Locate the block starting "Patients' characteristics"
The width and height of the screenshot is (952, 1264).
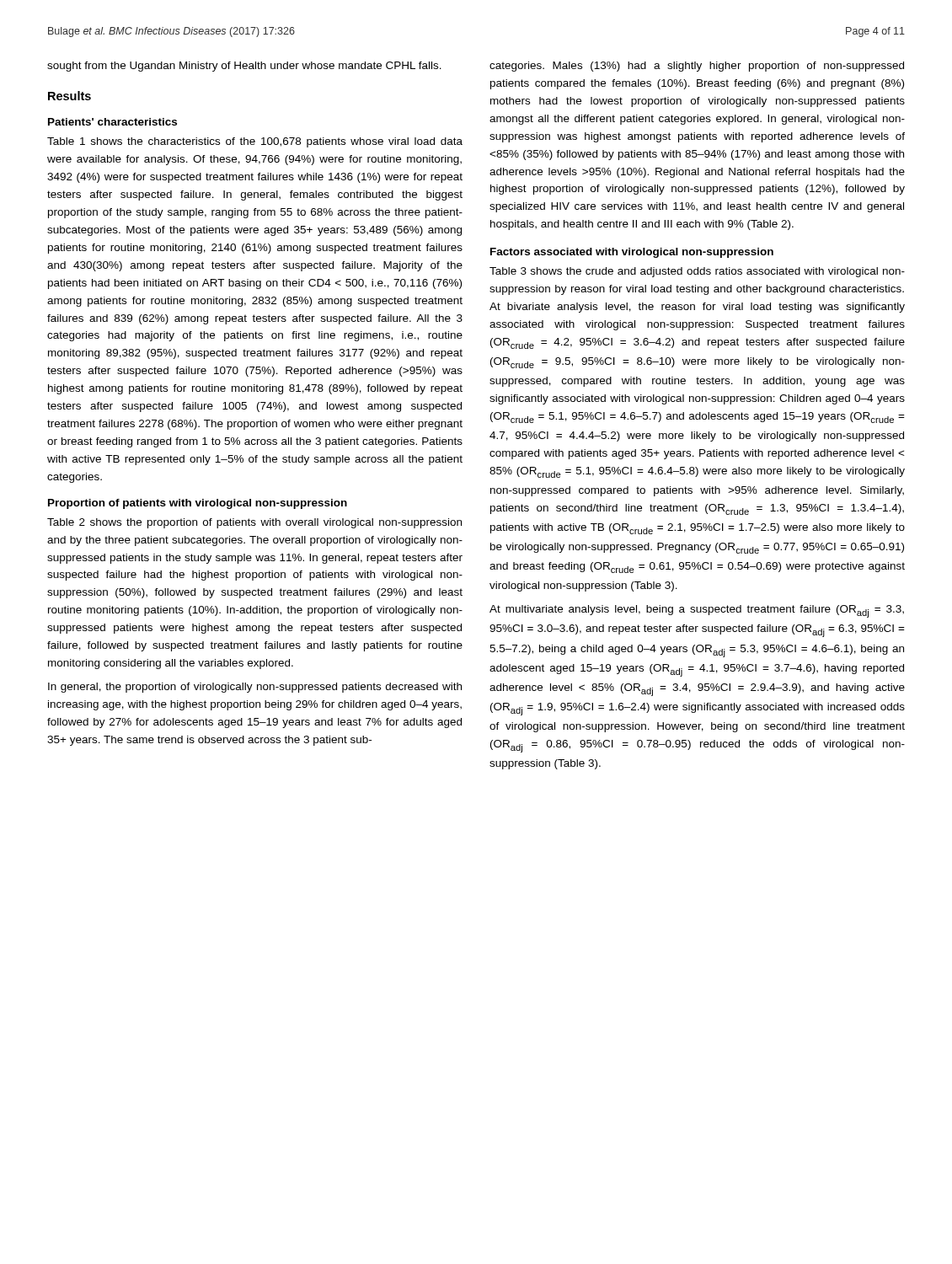[112, 122]
